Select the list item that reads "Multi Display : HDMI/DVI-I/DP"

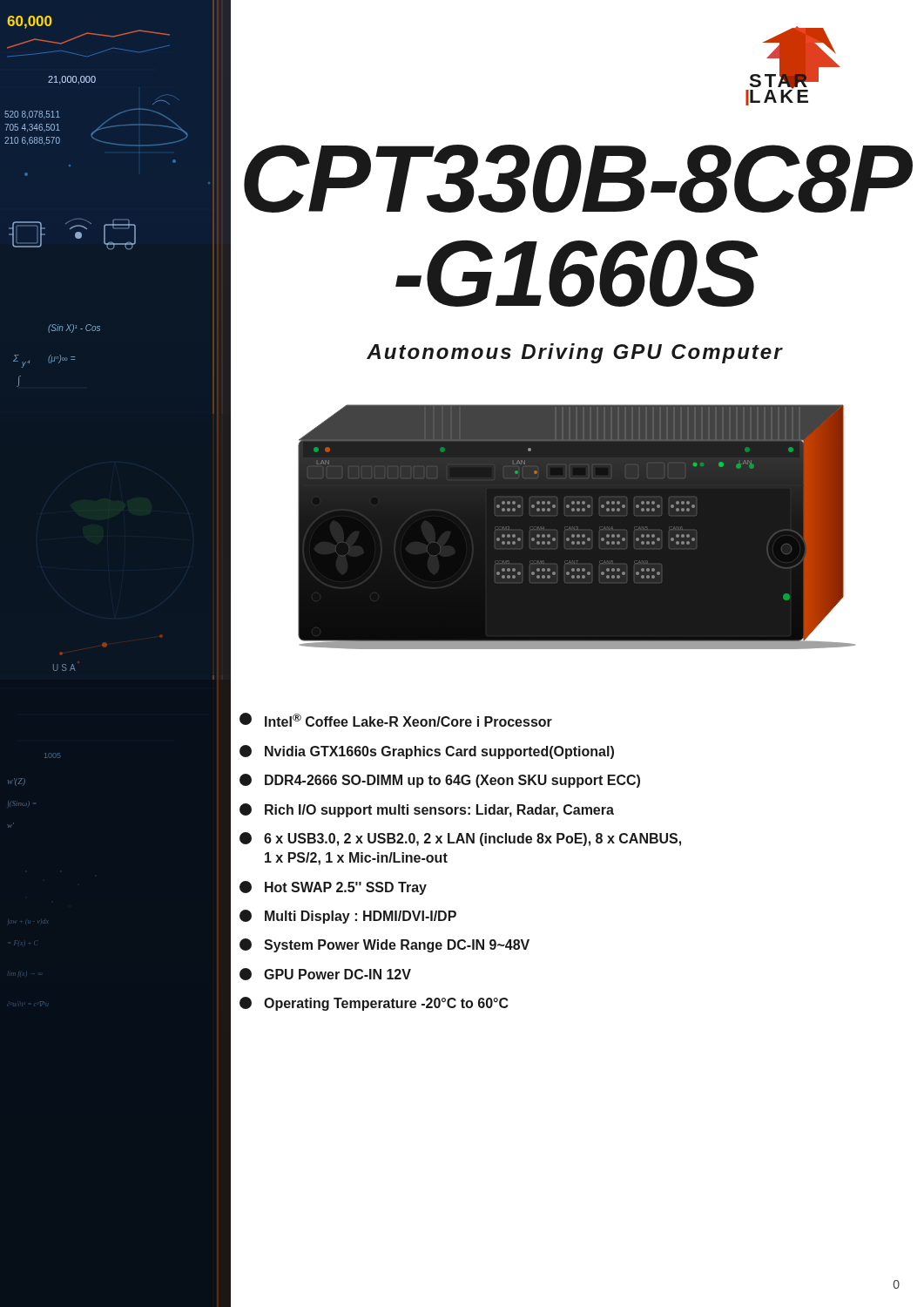(348, 917)
